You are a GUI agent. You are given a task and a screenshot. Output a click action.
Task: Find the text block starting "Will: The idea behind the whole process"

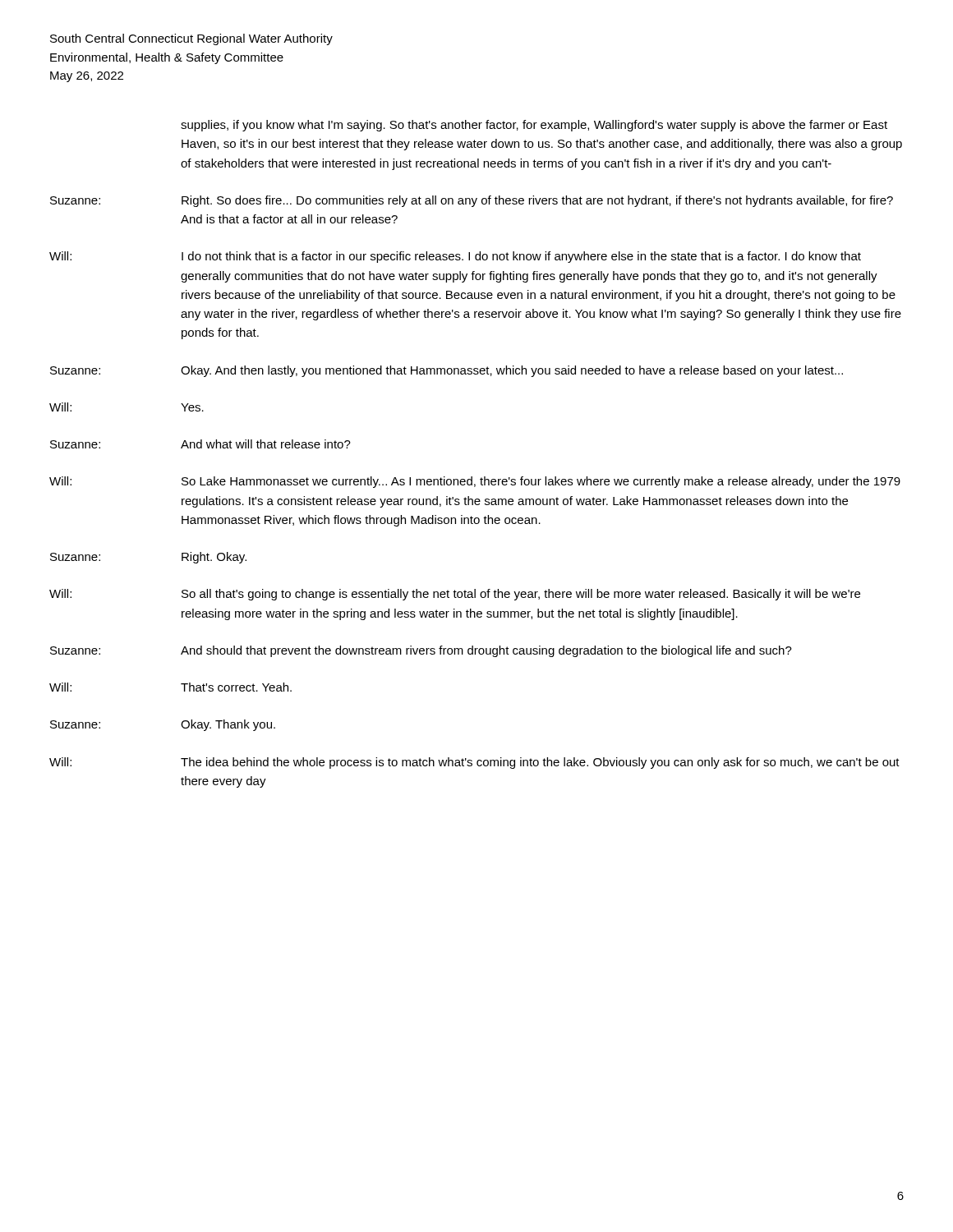(x=476, y=771)
